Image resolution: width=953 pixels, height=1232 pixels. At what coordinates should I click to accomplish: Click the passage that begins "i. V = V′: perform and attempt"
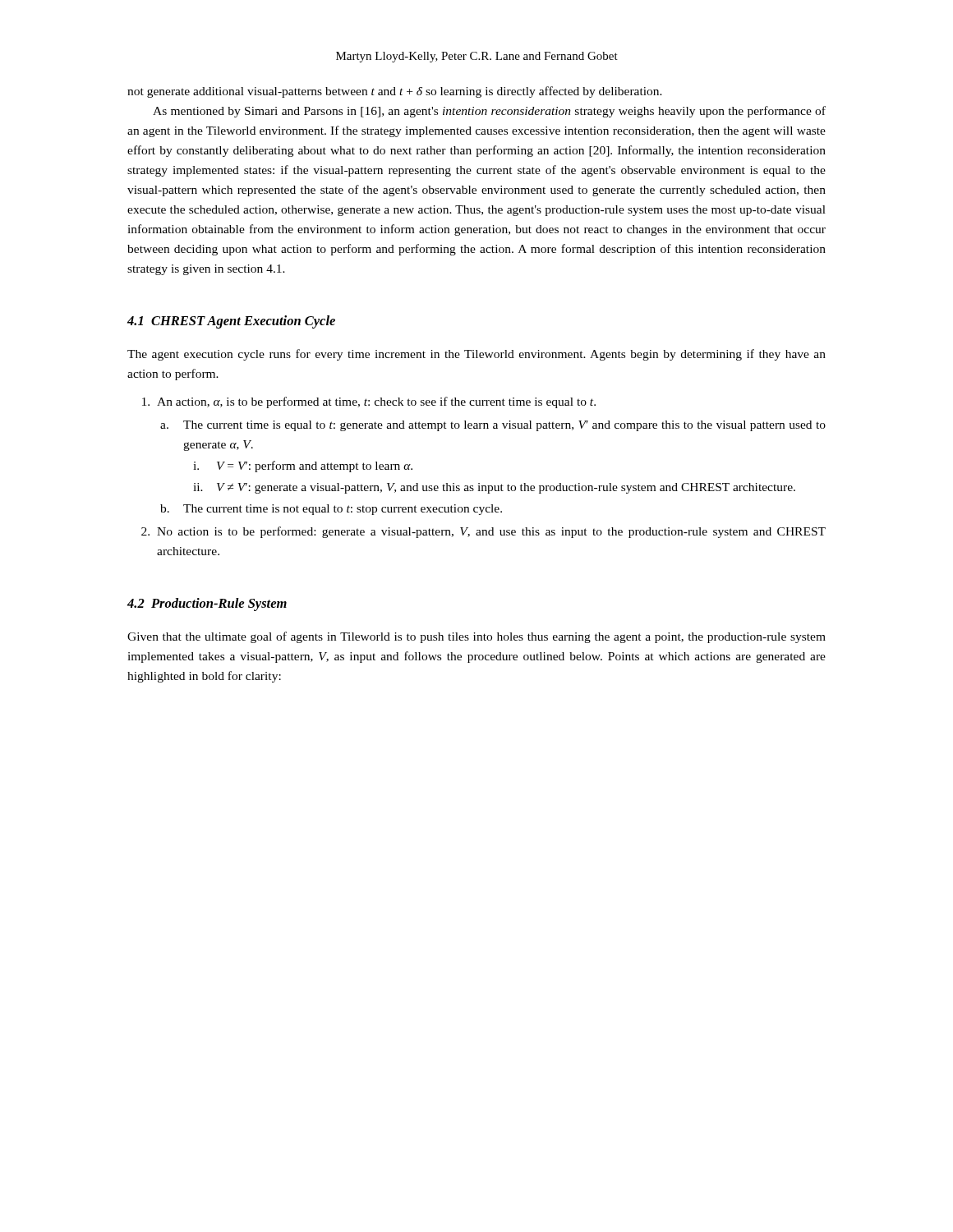click(303, 467)
